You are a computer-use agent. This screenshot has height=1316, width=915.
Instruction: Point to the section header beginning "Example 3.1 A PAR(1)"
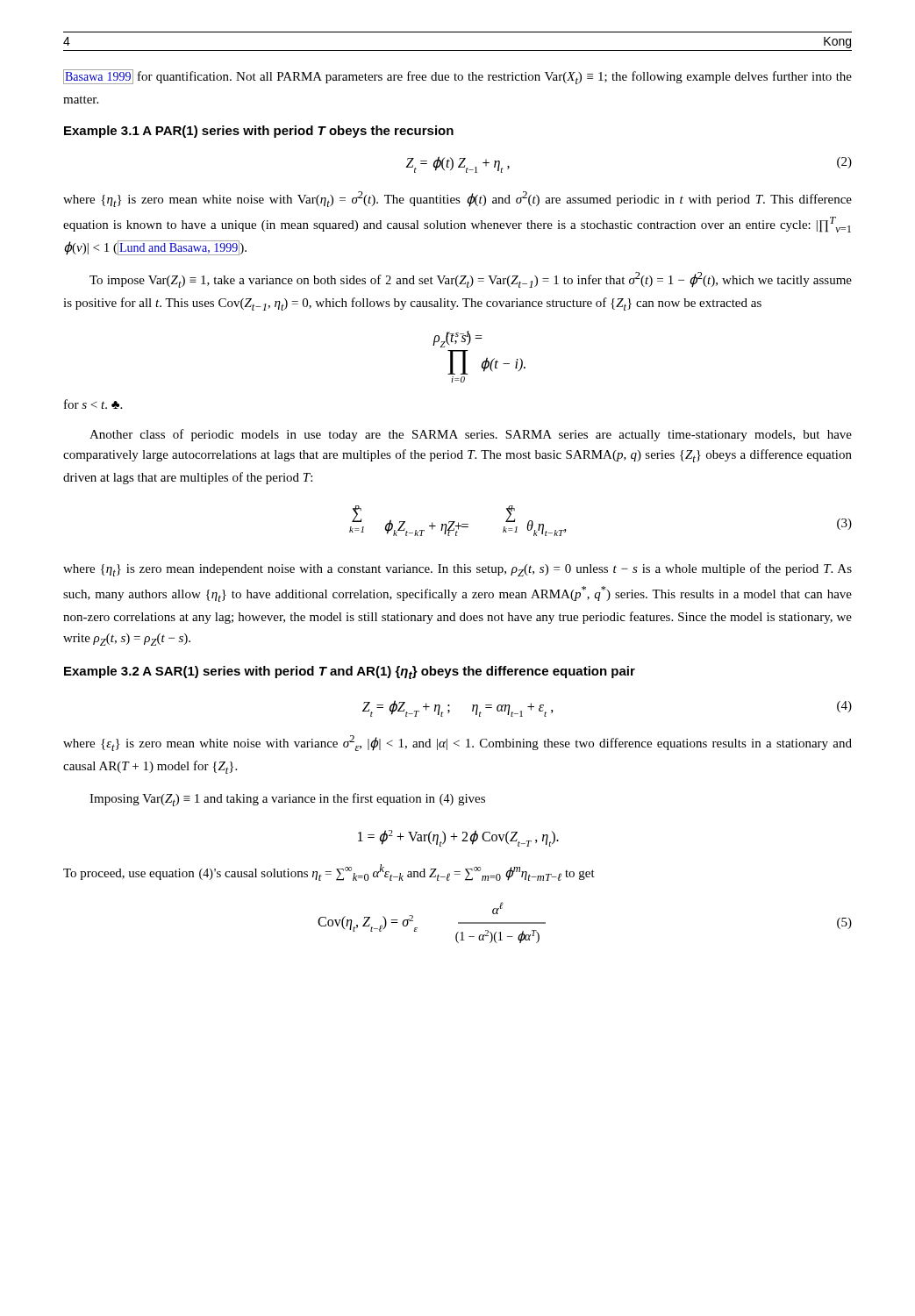pyautogui.click(x=259, y=130)
